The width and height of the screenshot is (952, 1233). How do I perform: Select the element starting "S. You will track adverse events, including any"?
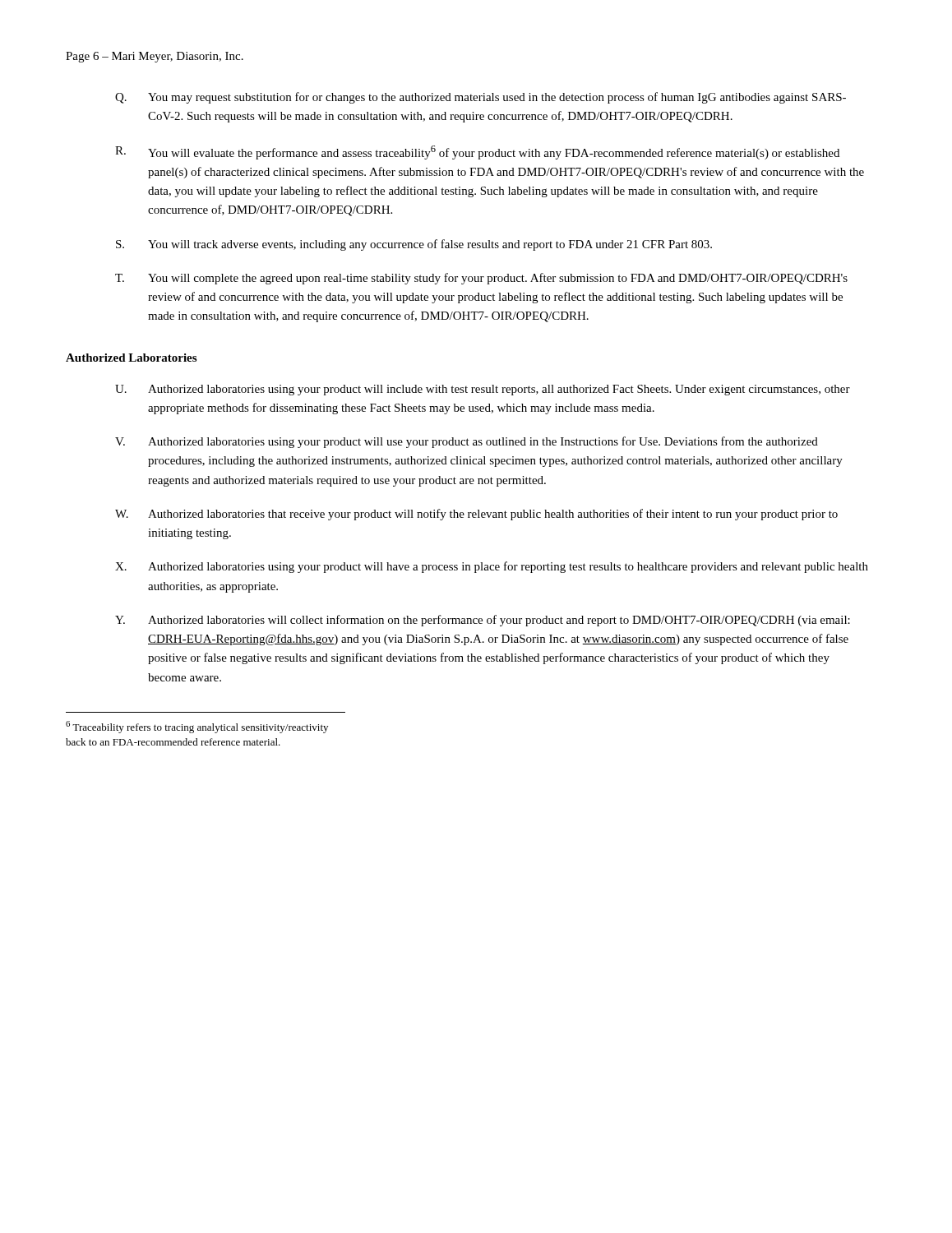492,244
